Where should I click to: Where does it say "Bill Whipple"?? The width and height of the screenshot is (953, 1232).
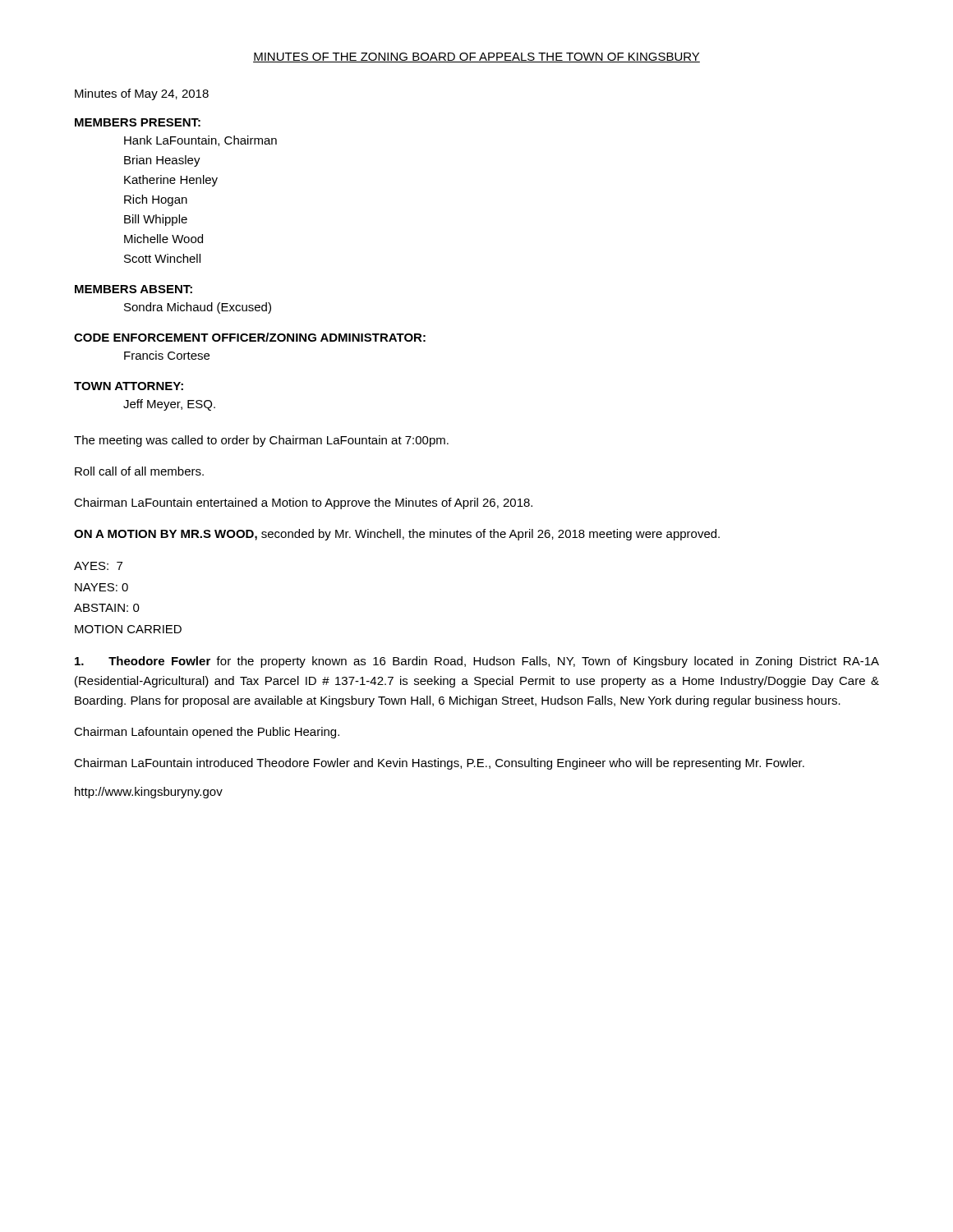pyautogui.click(x=155, y=219)
